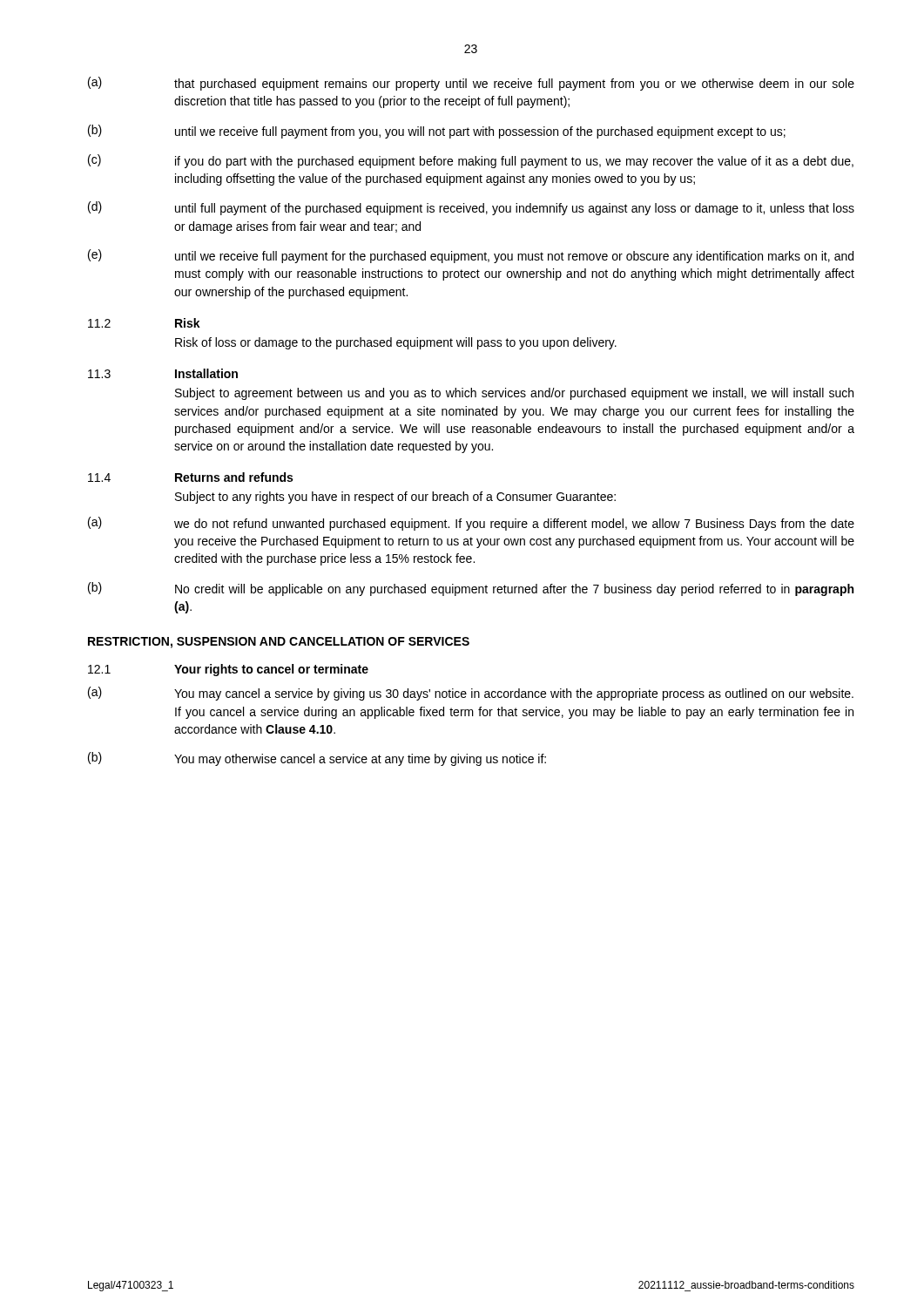Click on the list item that reads "(d) until full payment of the purchased"
This screenshot has width=924, height=1307.
pos(471,218)
